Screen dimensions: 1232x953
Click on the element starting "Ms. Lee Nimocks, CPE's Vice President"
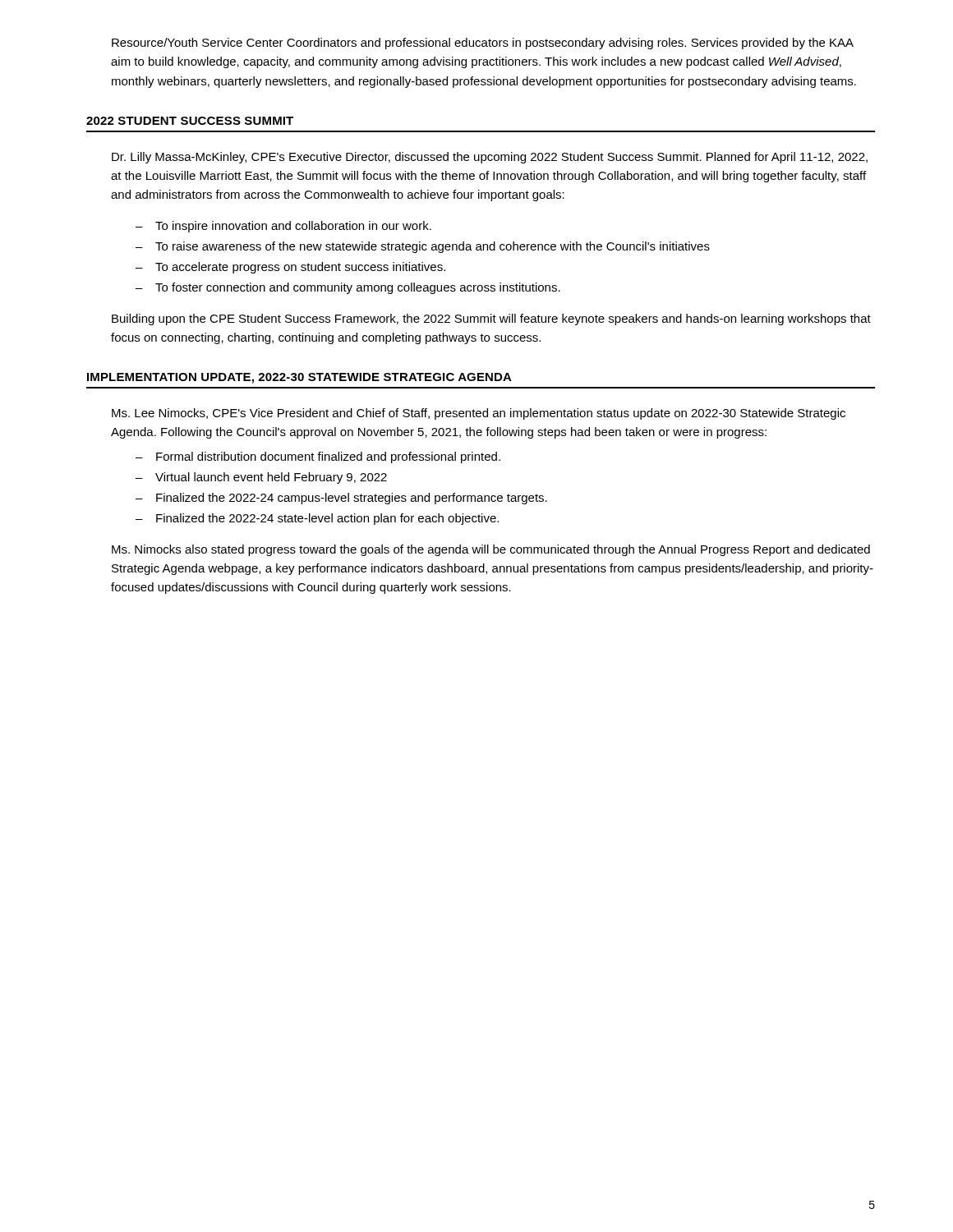coord(478,422)
